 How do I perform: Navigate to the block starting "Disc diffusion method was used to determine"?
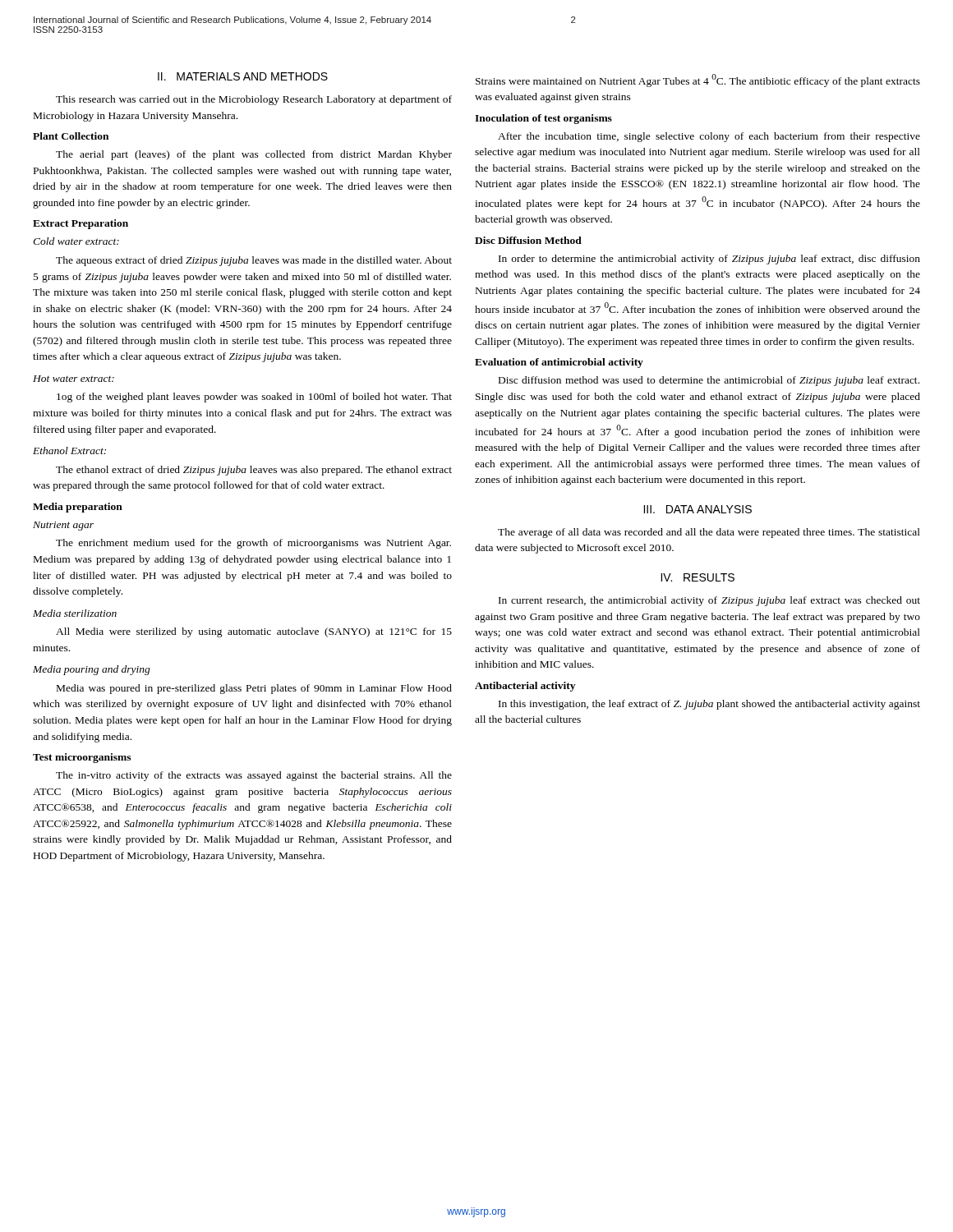coord(698,430)
